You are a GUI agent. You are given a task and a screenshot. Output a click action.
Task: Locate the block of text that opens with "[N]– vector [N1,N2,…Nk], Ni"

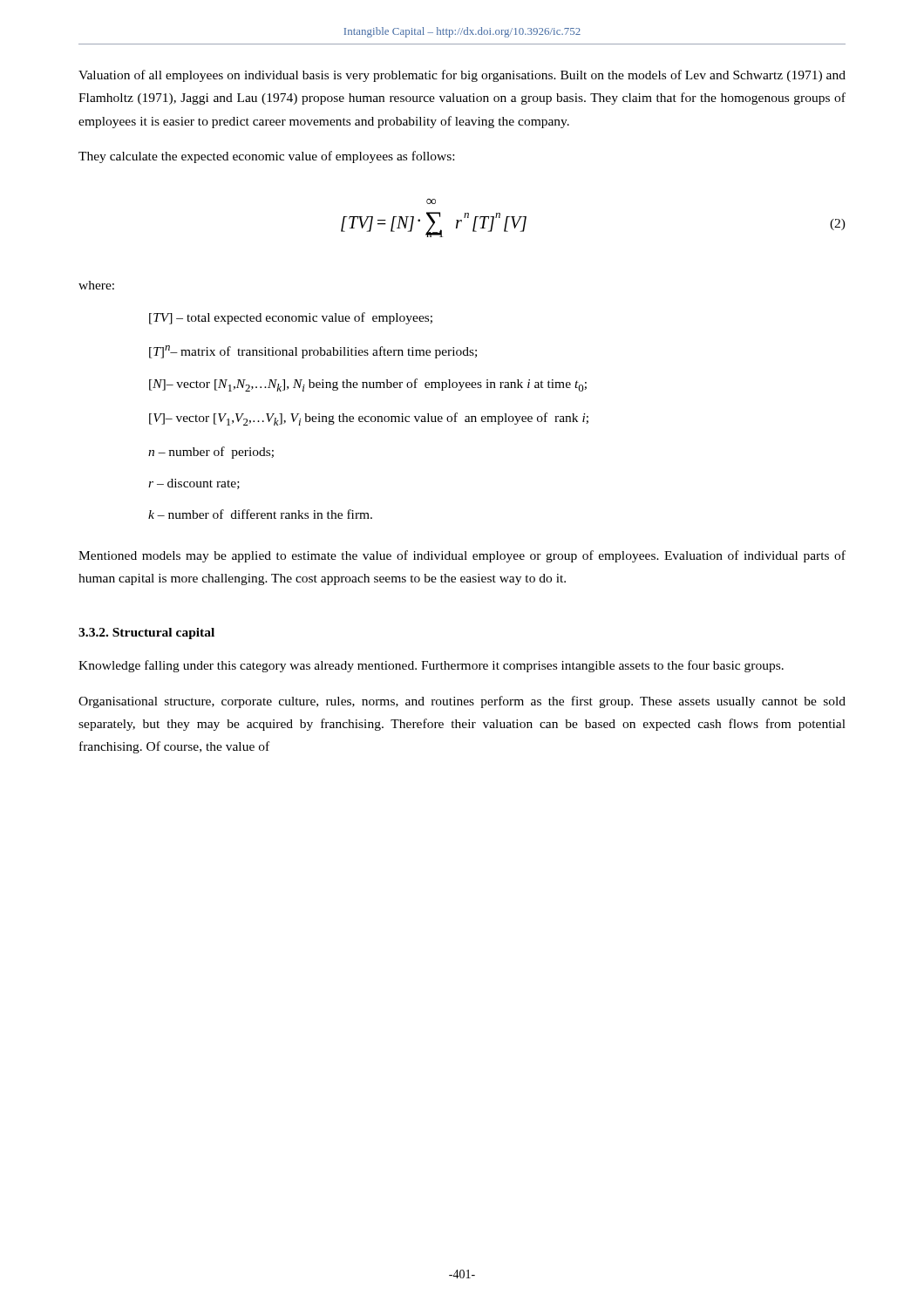(368, 385)
